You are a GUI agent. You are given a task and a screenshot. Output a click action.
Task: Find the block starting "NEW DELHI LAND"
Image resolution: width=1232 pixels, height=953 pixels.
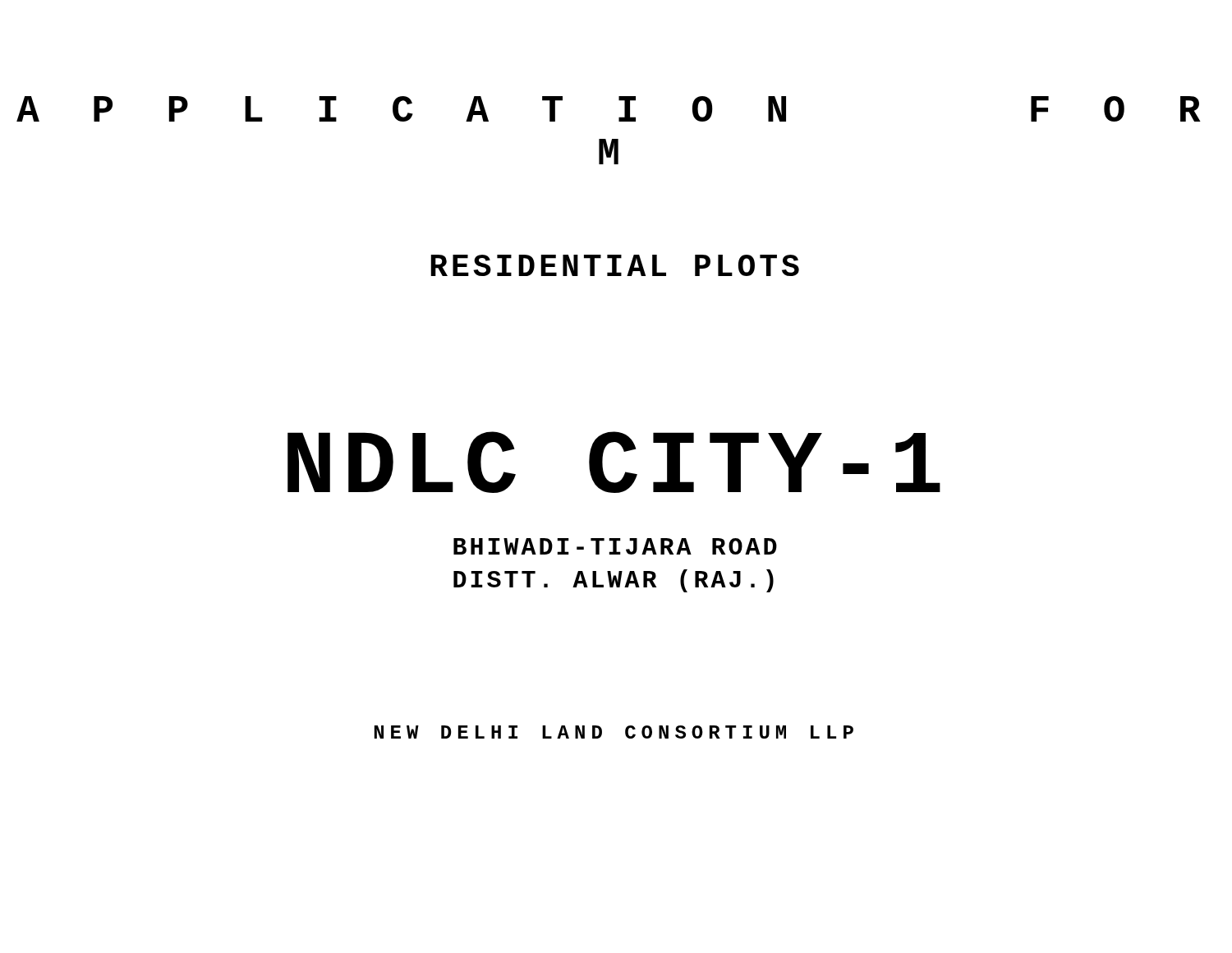(x=616, y=733)
